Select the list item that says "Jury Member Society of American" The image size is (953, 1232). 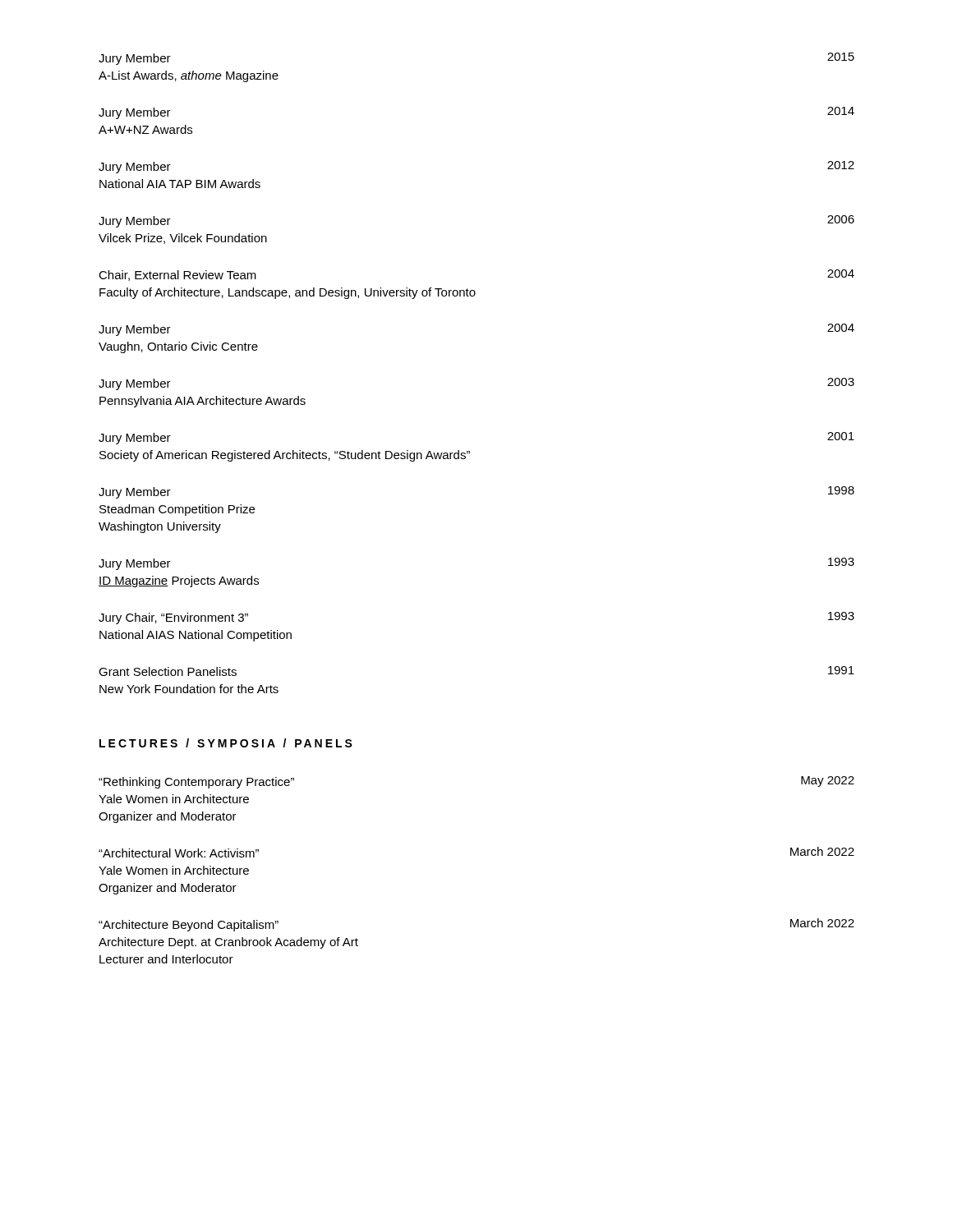[x=476, y=446]
